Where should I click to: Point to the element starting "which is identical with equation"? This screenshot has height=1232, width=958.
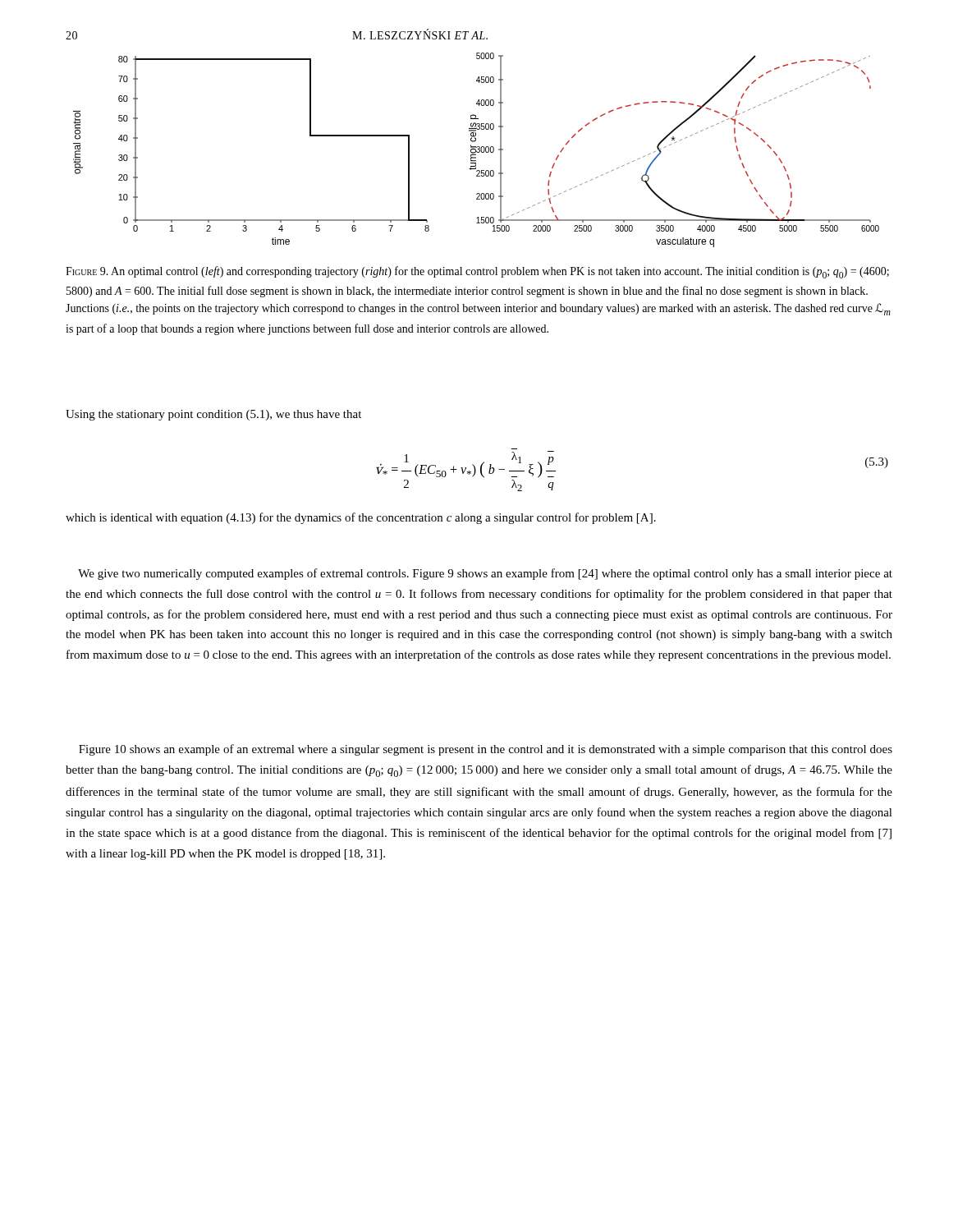[361, 517]
